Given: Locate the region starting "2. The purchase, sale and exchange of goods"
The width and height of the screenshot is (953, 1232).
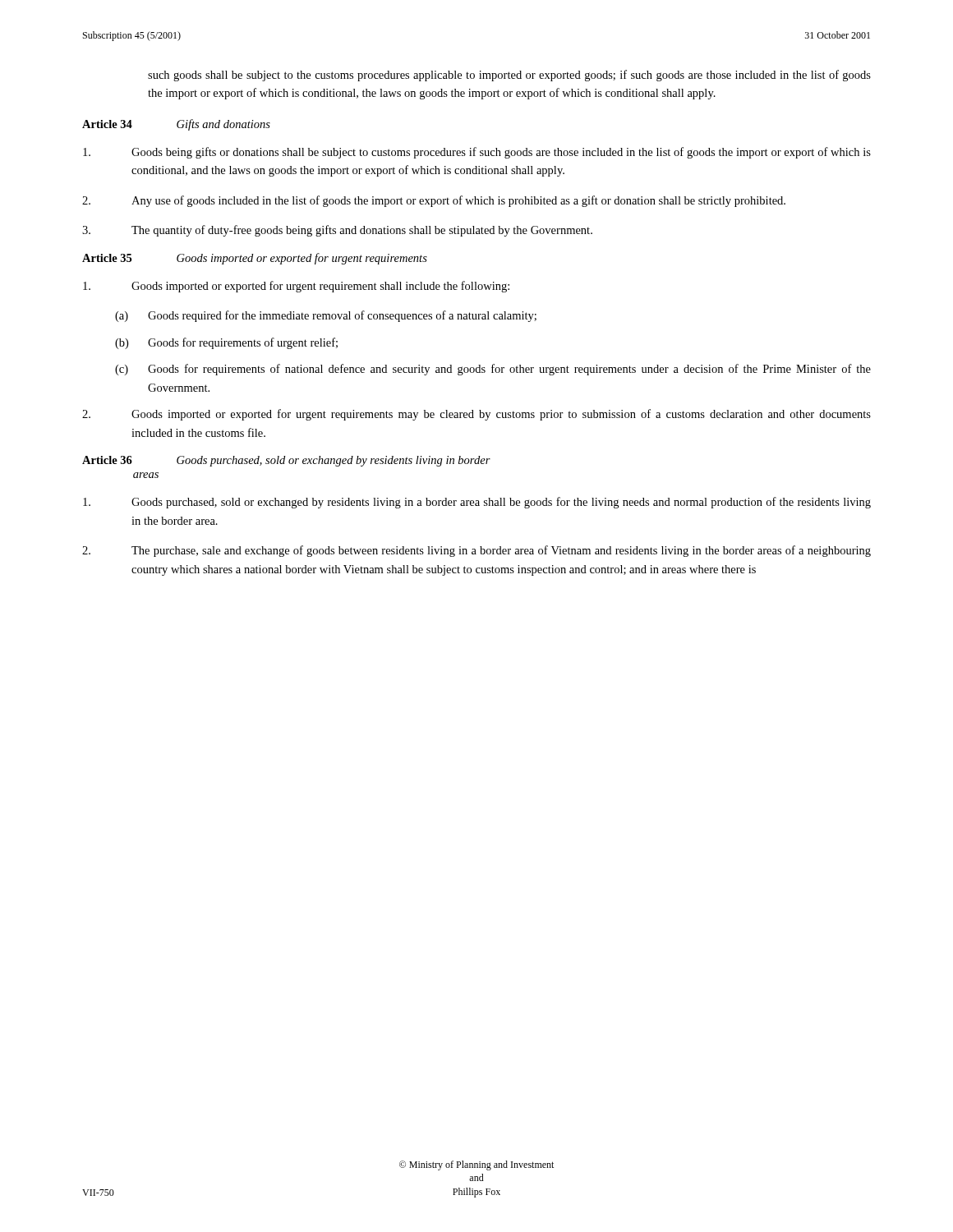Looking at the screenshot, I should (x=476, y=560).
